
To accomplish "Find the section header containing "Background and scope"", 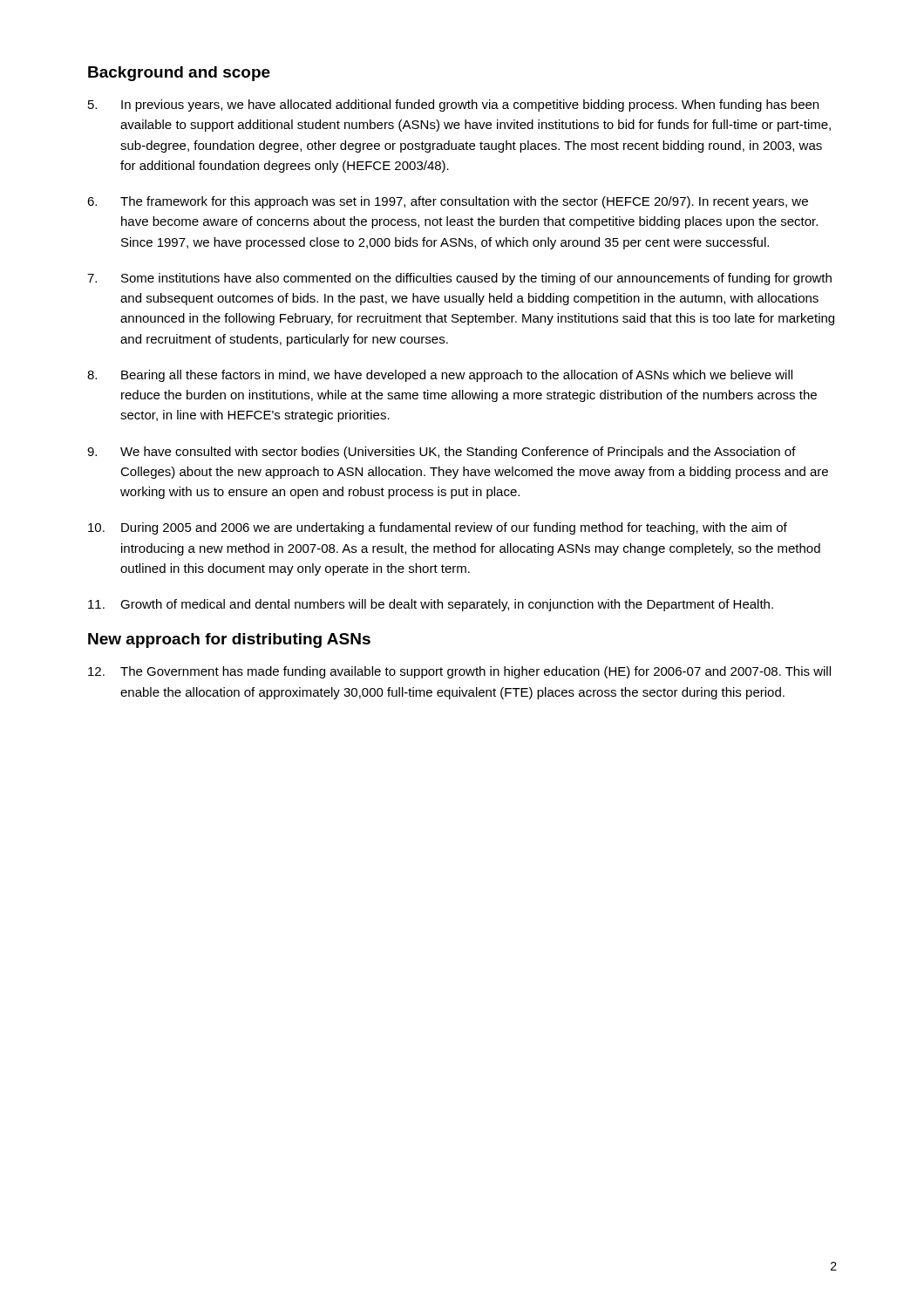I will (179, 72).
